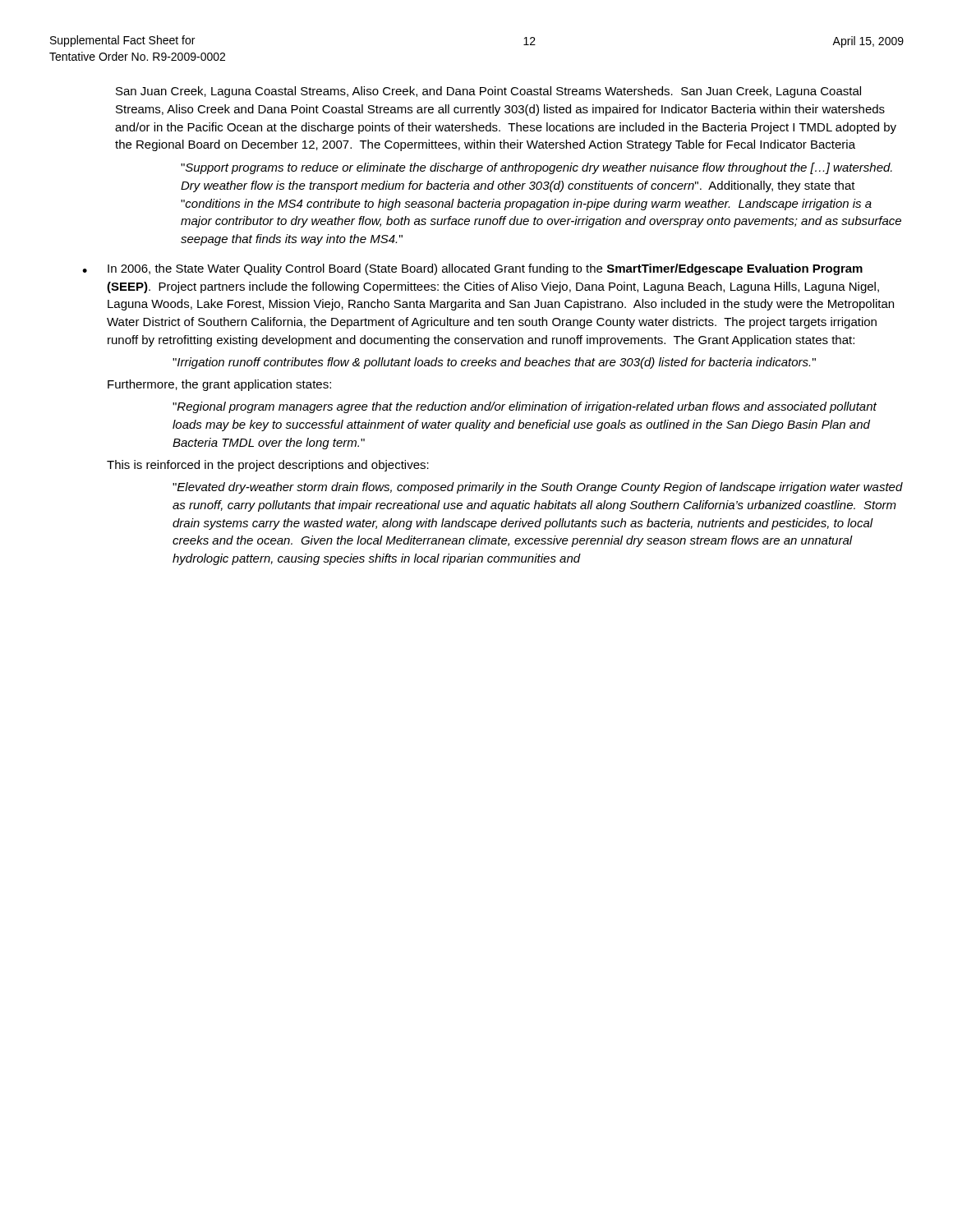
Task: Where is the passage that starts "In 2006, the"?
Action: point(505,413)
